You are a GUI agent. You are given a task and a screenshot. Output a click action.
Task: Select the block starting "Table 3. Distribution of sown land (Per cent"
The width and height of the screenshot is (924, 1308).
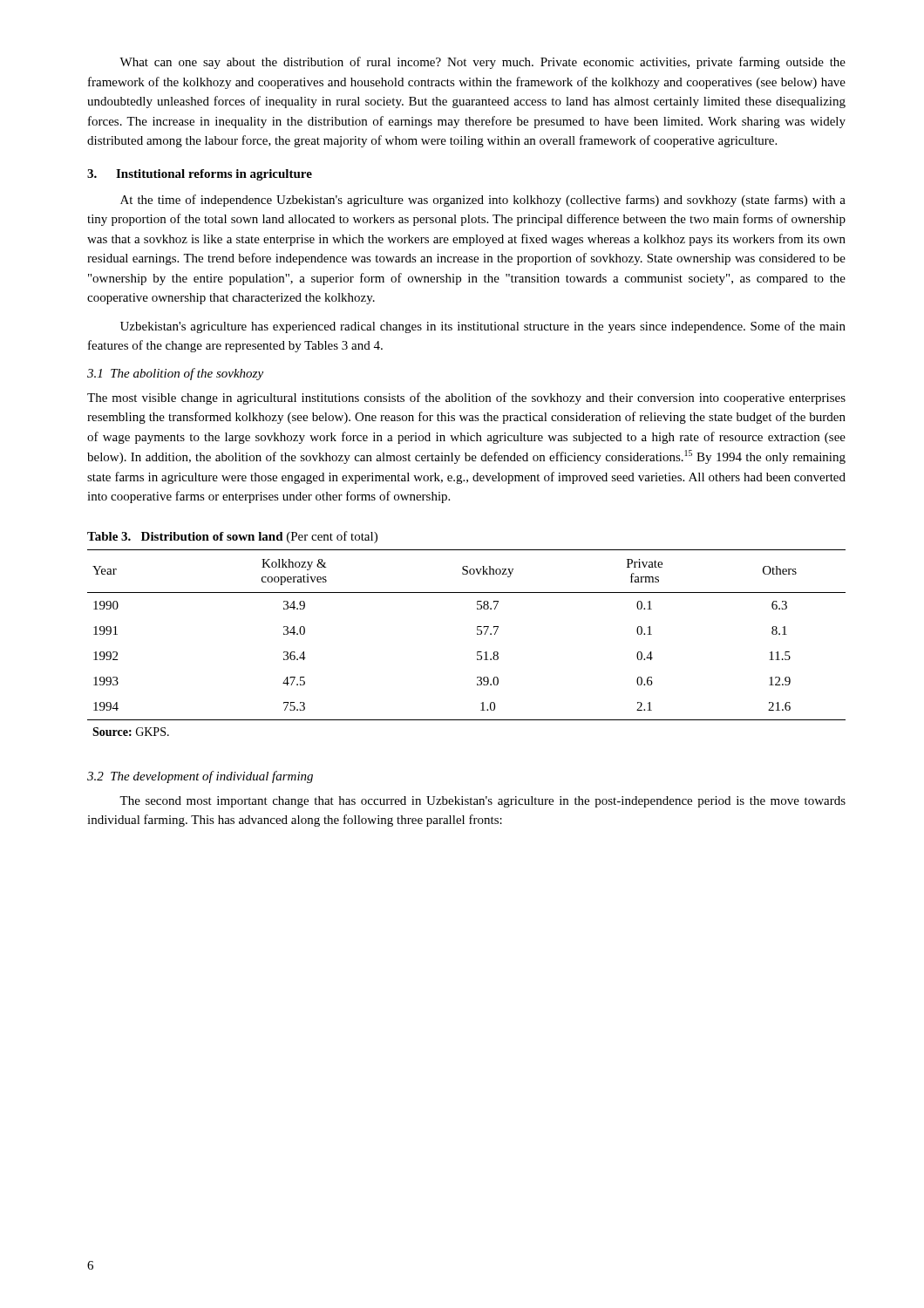233,536
